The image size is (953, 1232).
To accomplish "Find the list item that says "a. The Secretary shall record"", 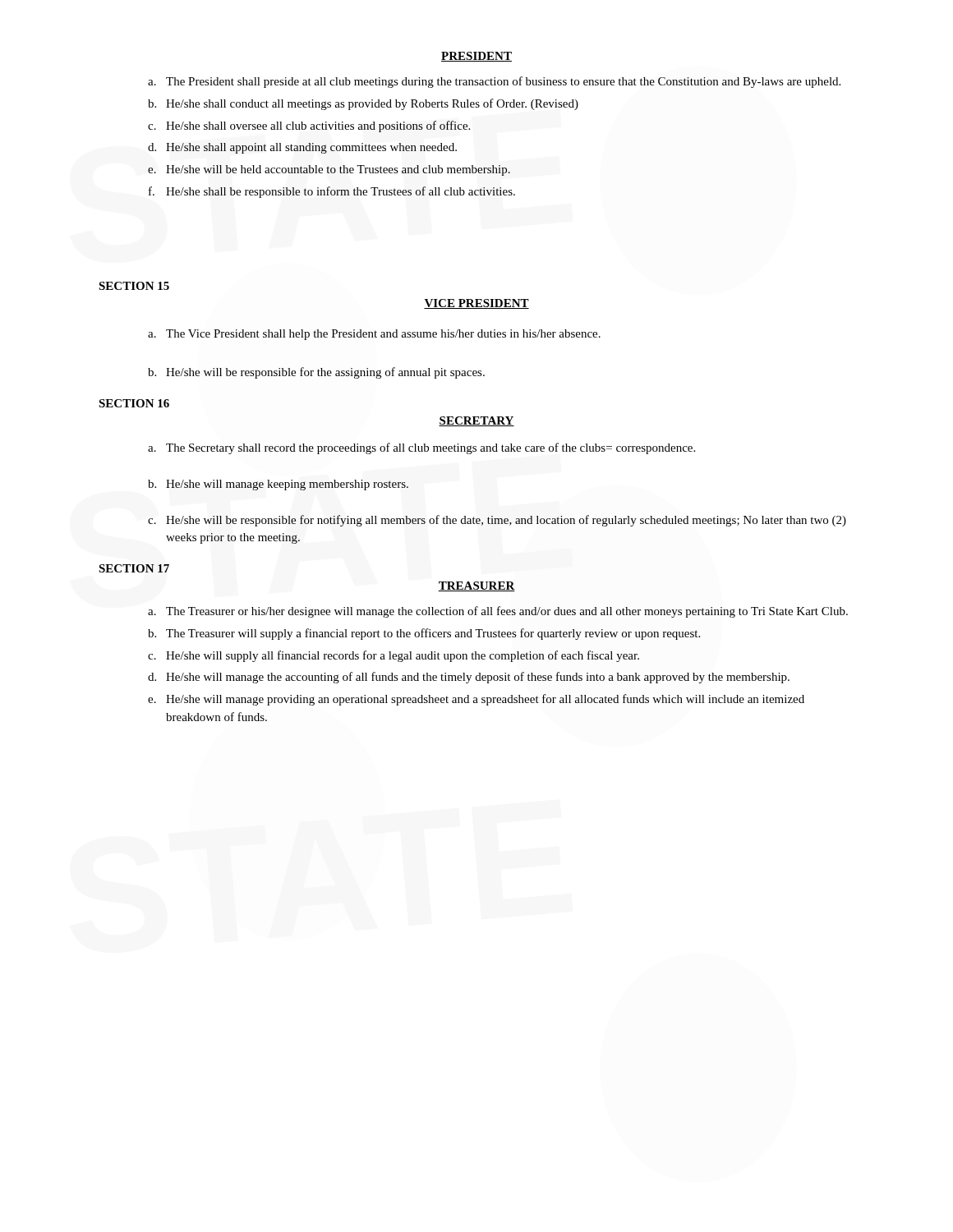I will click(422, 448).
